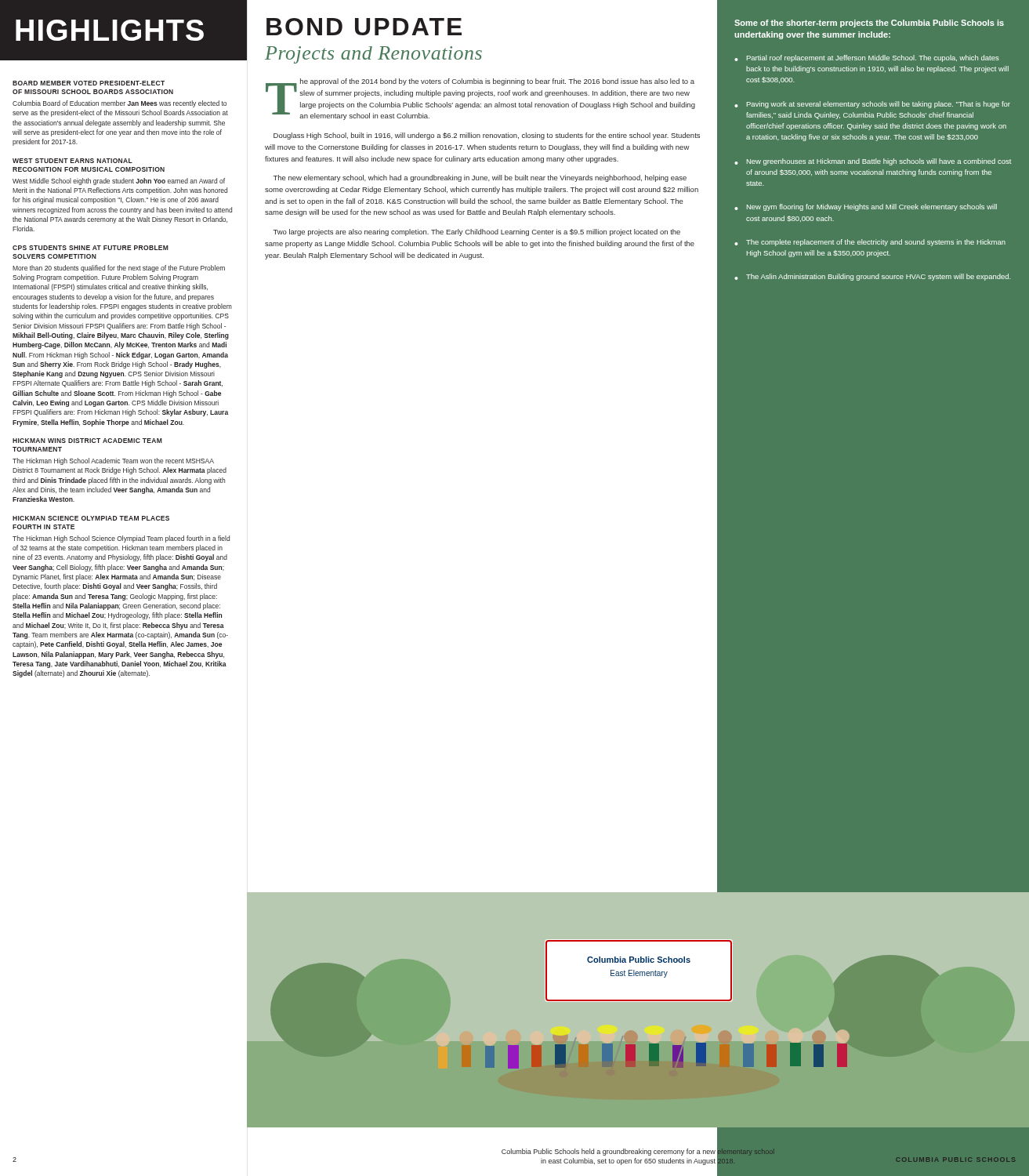Navigate to the passage starting "Projects and Renovations"
The width and height of the screenshot is (1029, 1176).
click(374, 53)
